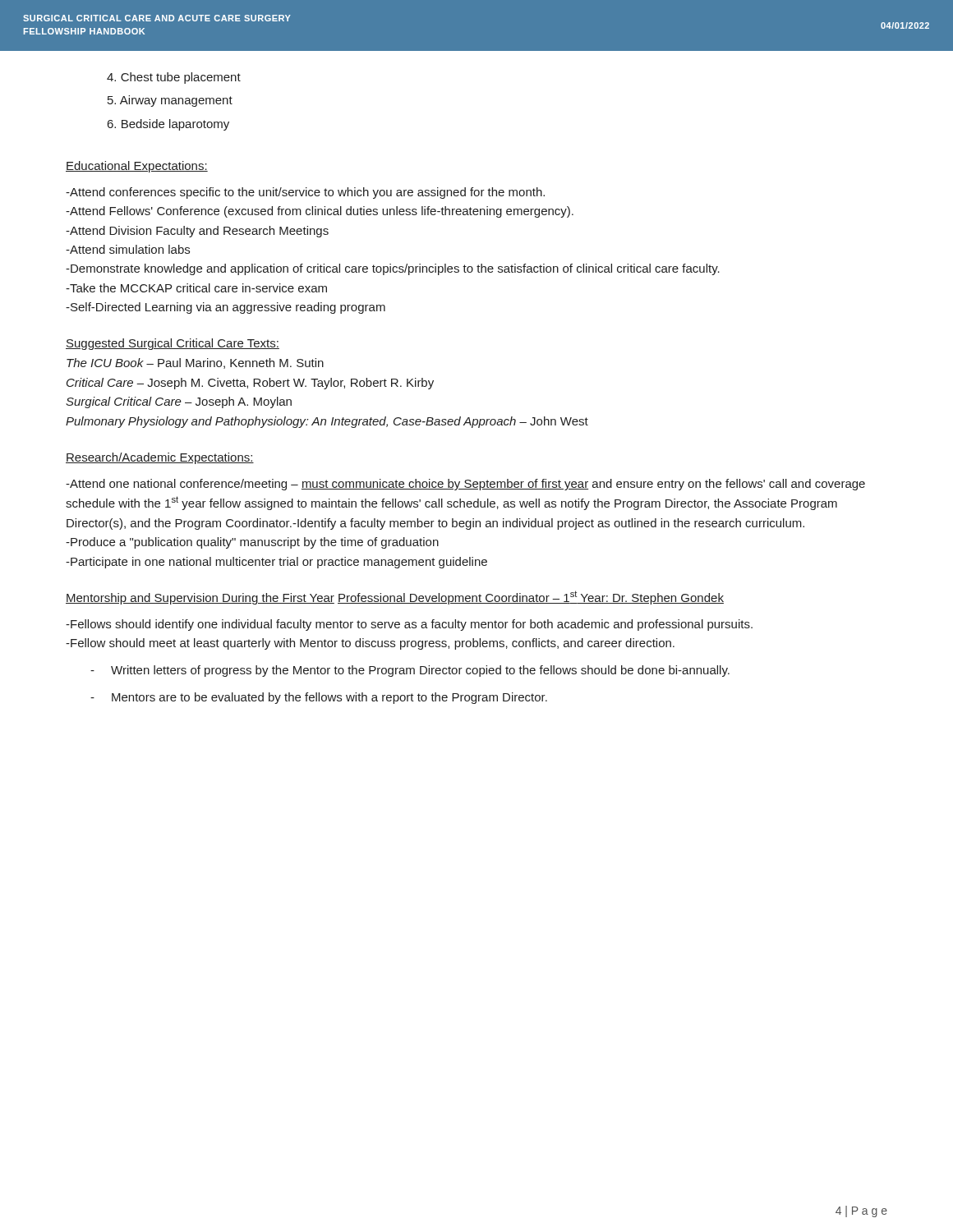Click where it says "6. Bedside laparotomy"
This screenshot has width=953, height=1232.
click(x=168, y=123)
